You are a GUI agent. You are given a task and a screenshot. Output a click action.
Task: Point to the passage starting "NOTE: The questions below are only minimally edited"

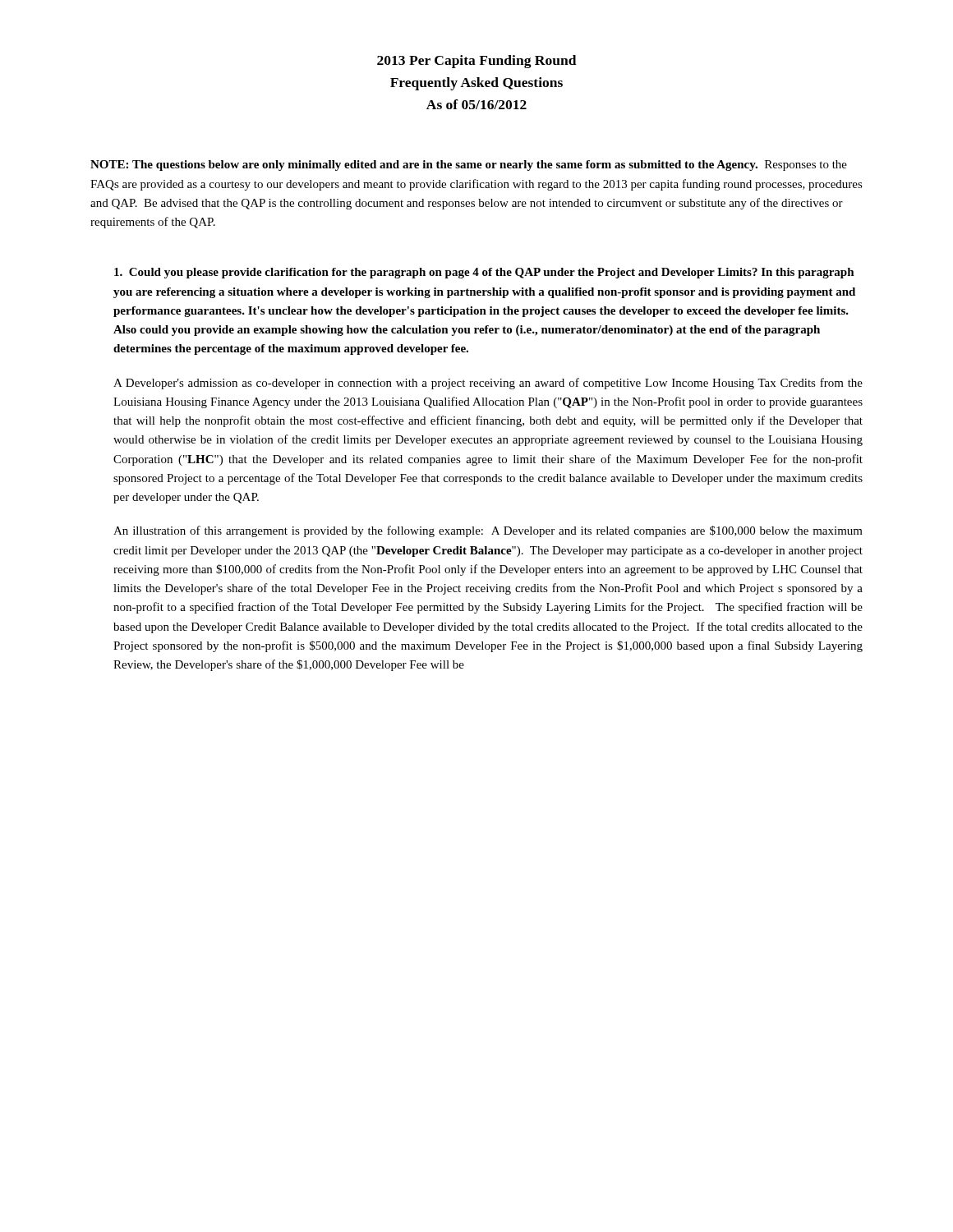(476, 193)
